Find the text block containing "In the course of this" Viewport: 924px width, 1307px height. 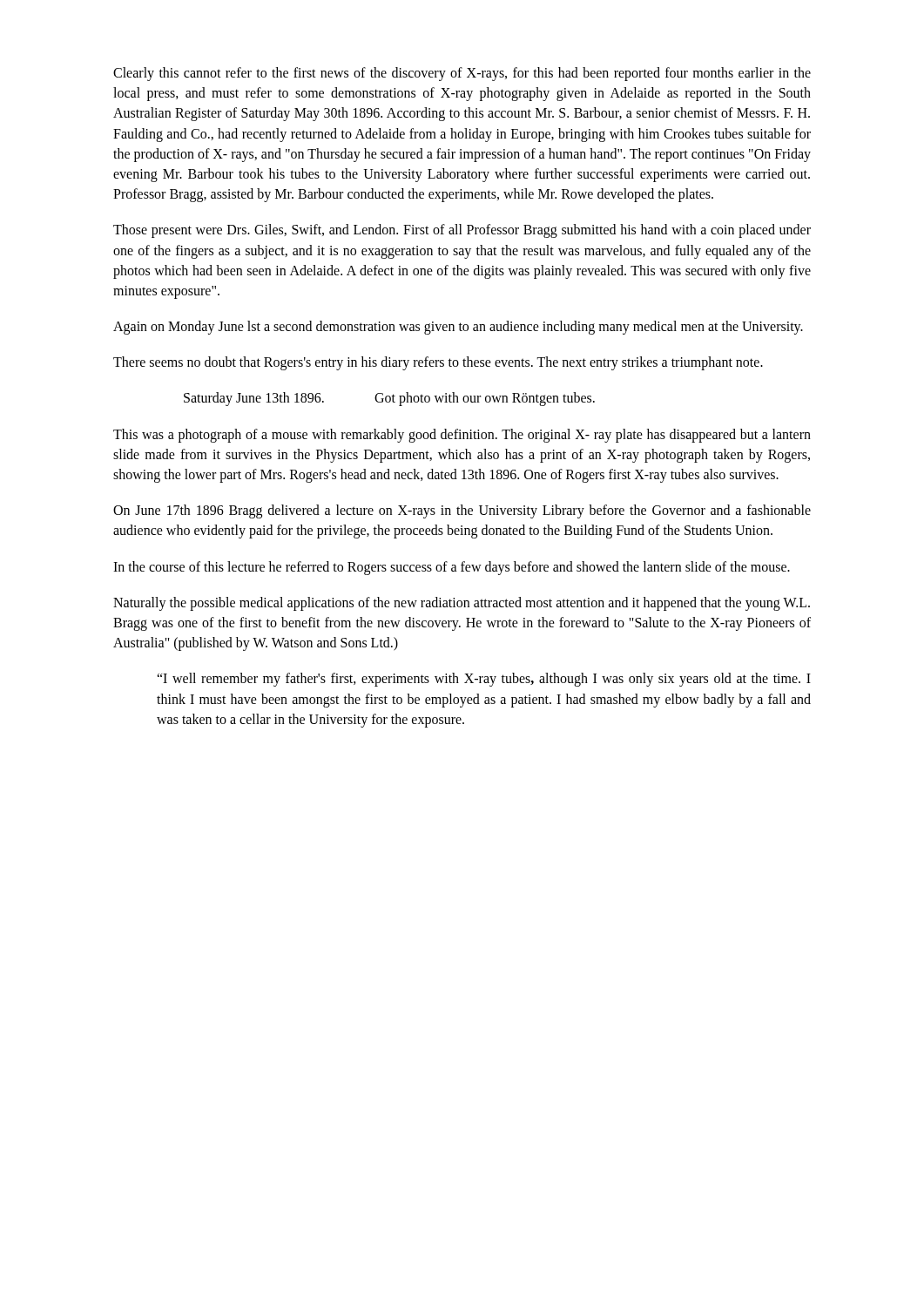[x=452, y=566]
